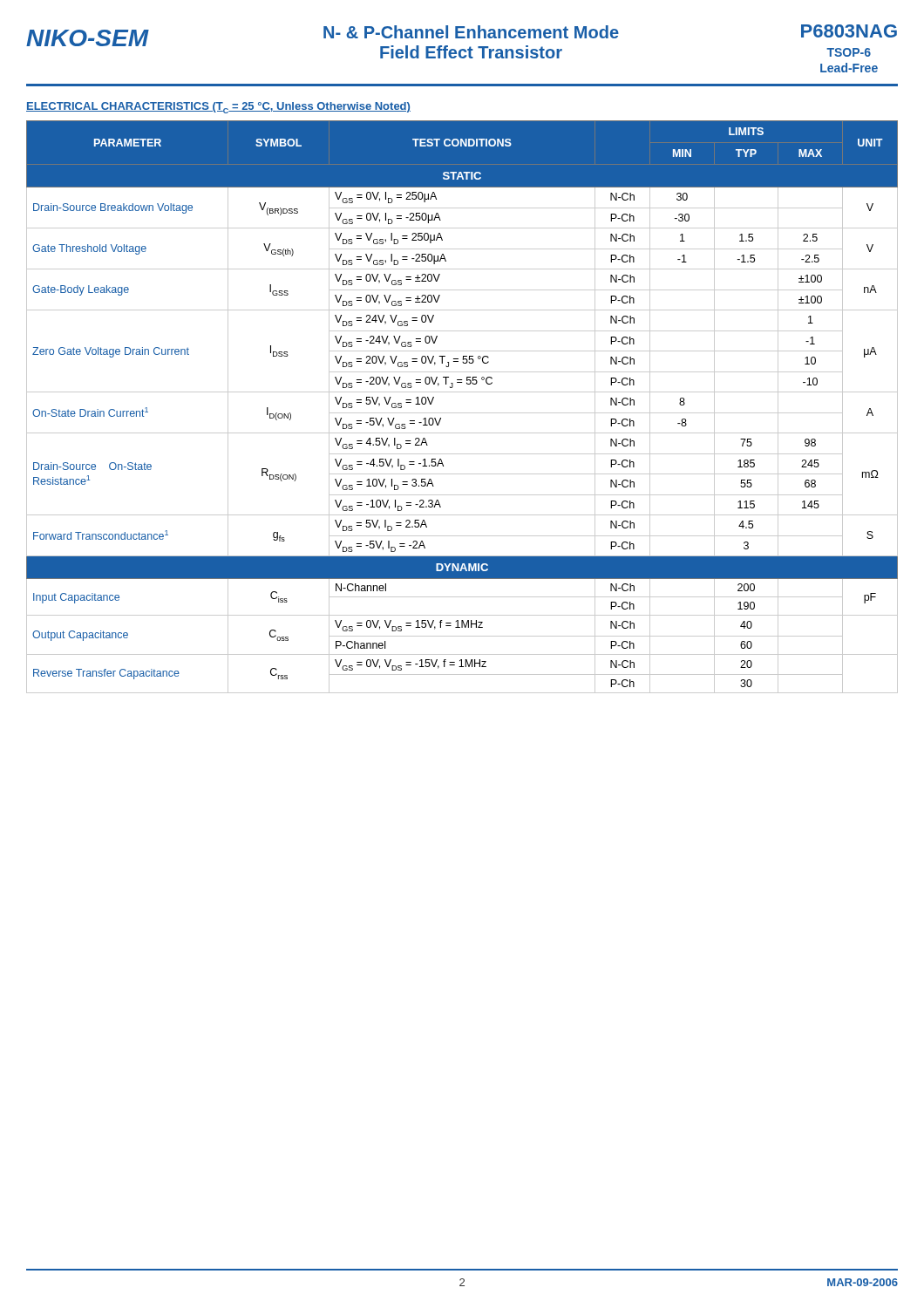This screenshot has height=1308, width=924.
Task: Find the table
Action: click(x=462, y=407)
